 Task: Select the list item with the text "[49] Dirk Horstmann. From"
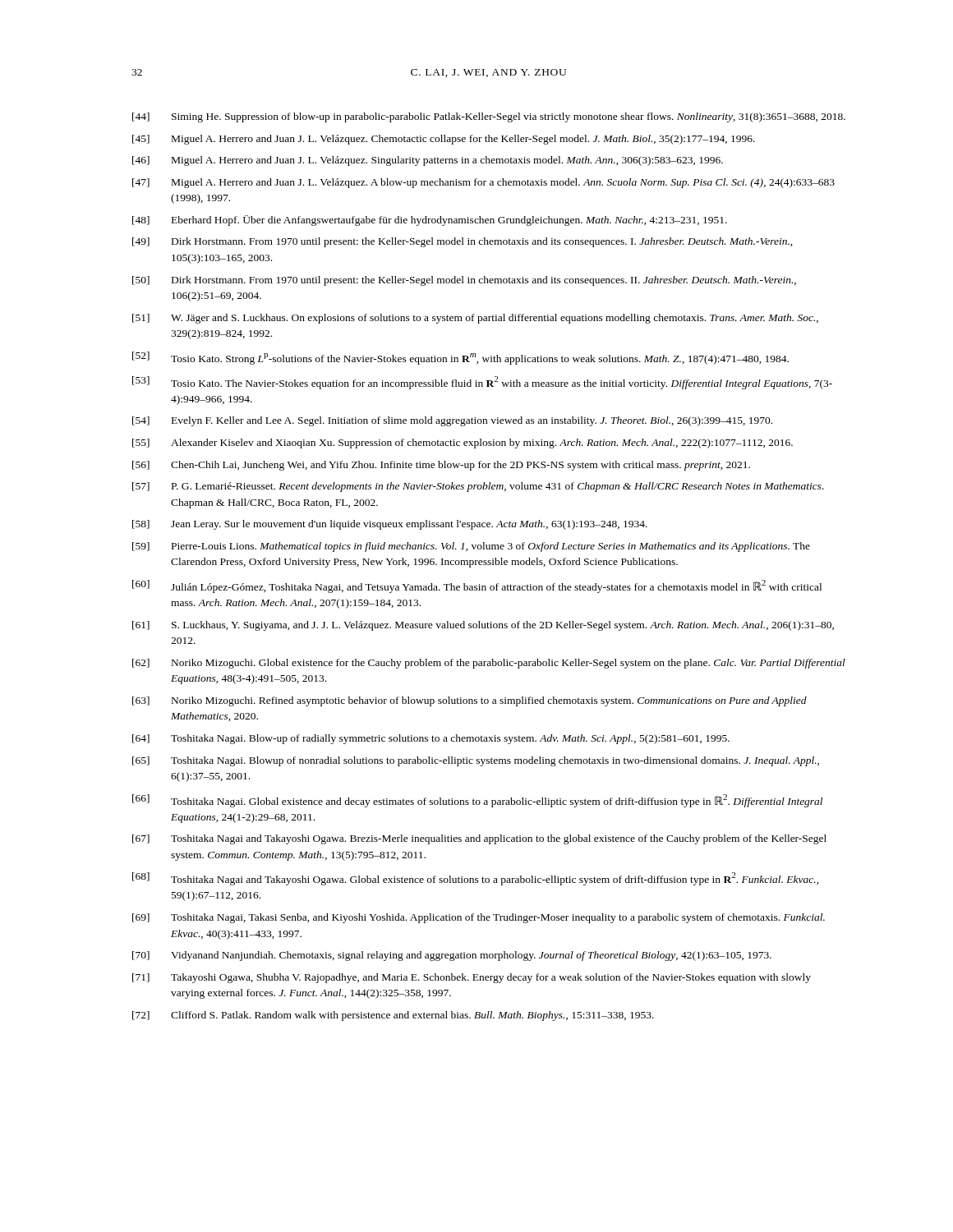click(x=489, y=250)
